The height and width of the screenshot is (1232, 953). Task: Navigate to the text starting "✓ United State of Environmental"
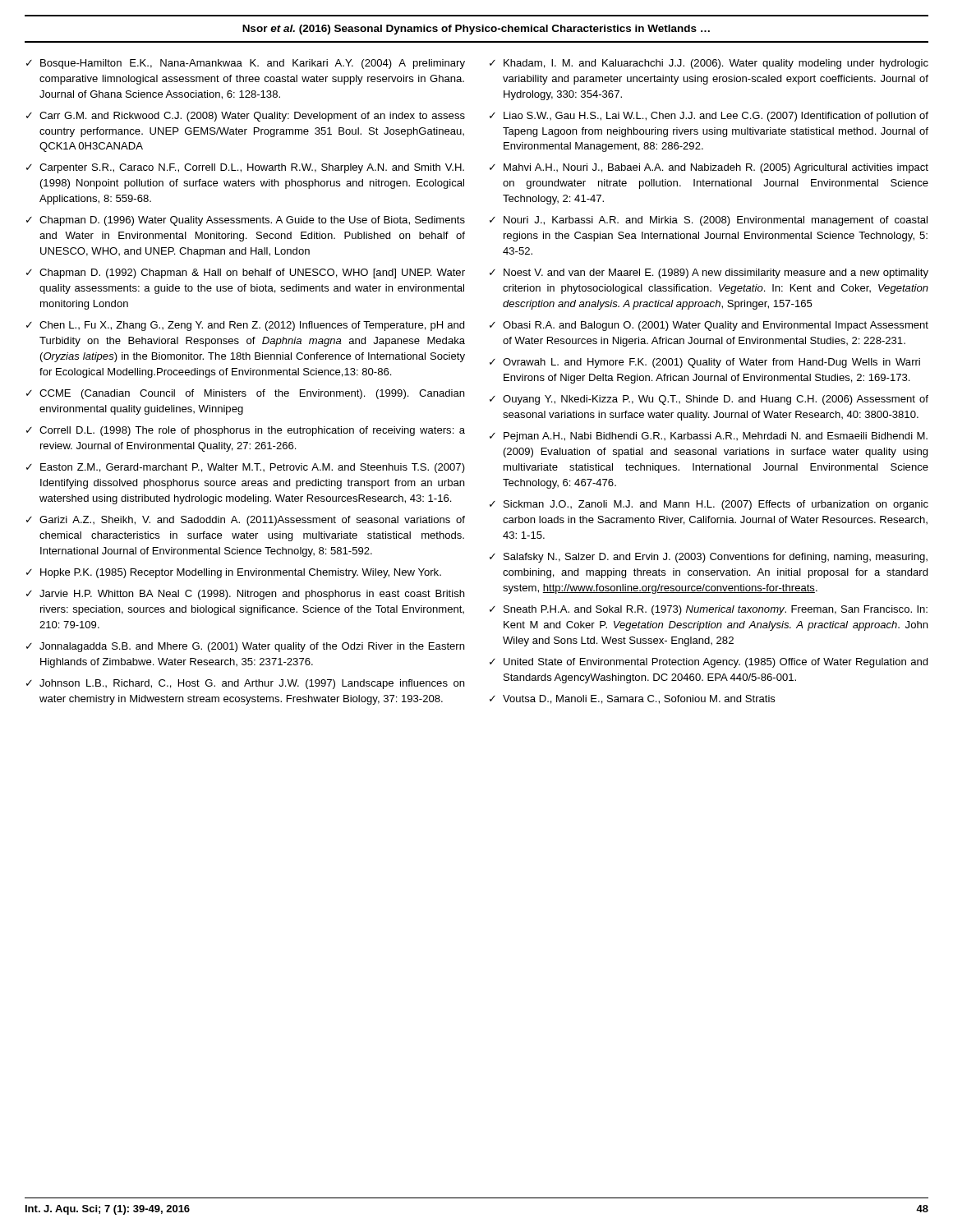(708, 670)
